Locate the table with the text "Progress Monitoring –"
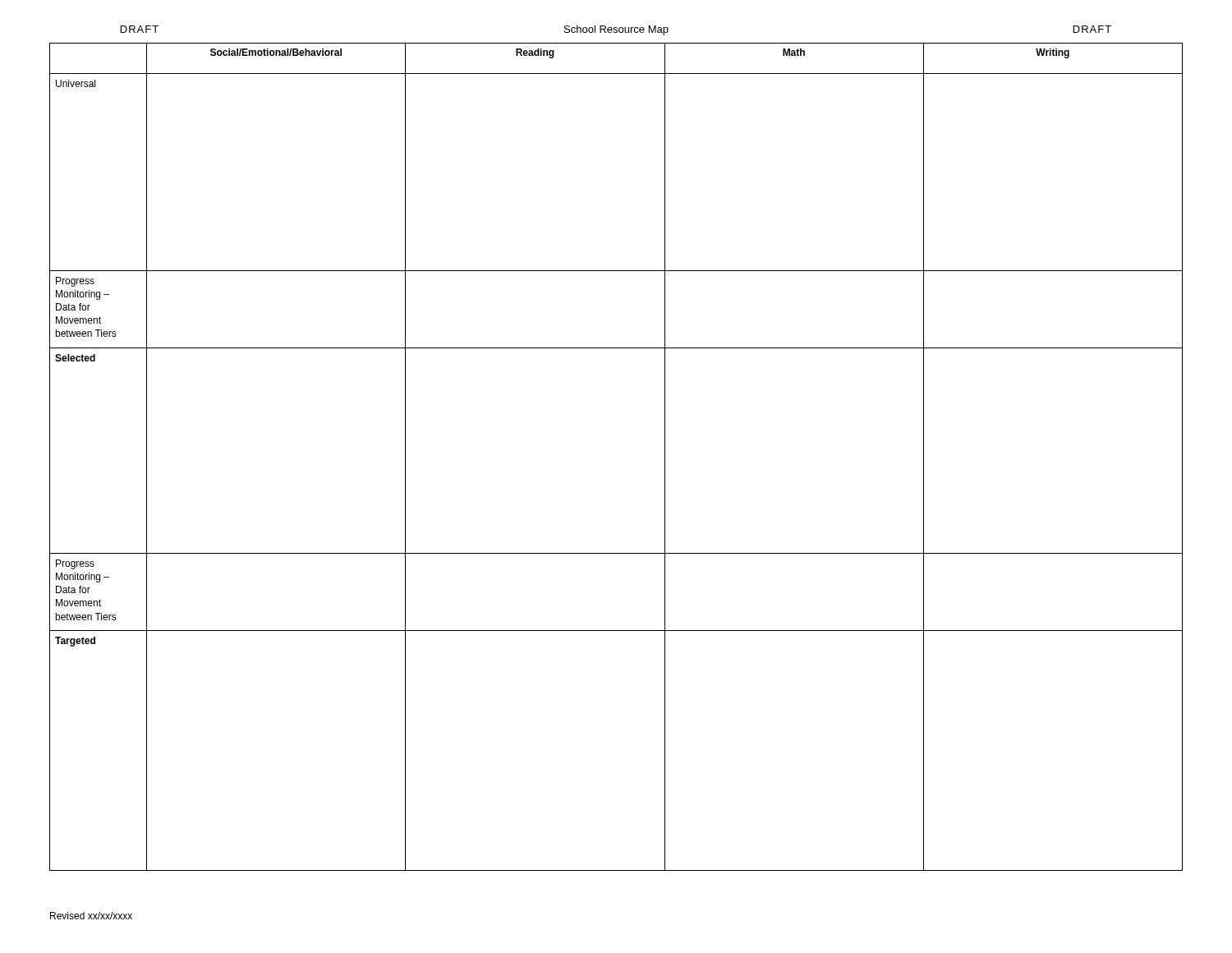 click(x=616, y=457)
